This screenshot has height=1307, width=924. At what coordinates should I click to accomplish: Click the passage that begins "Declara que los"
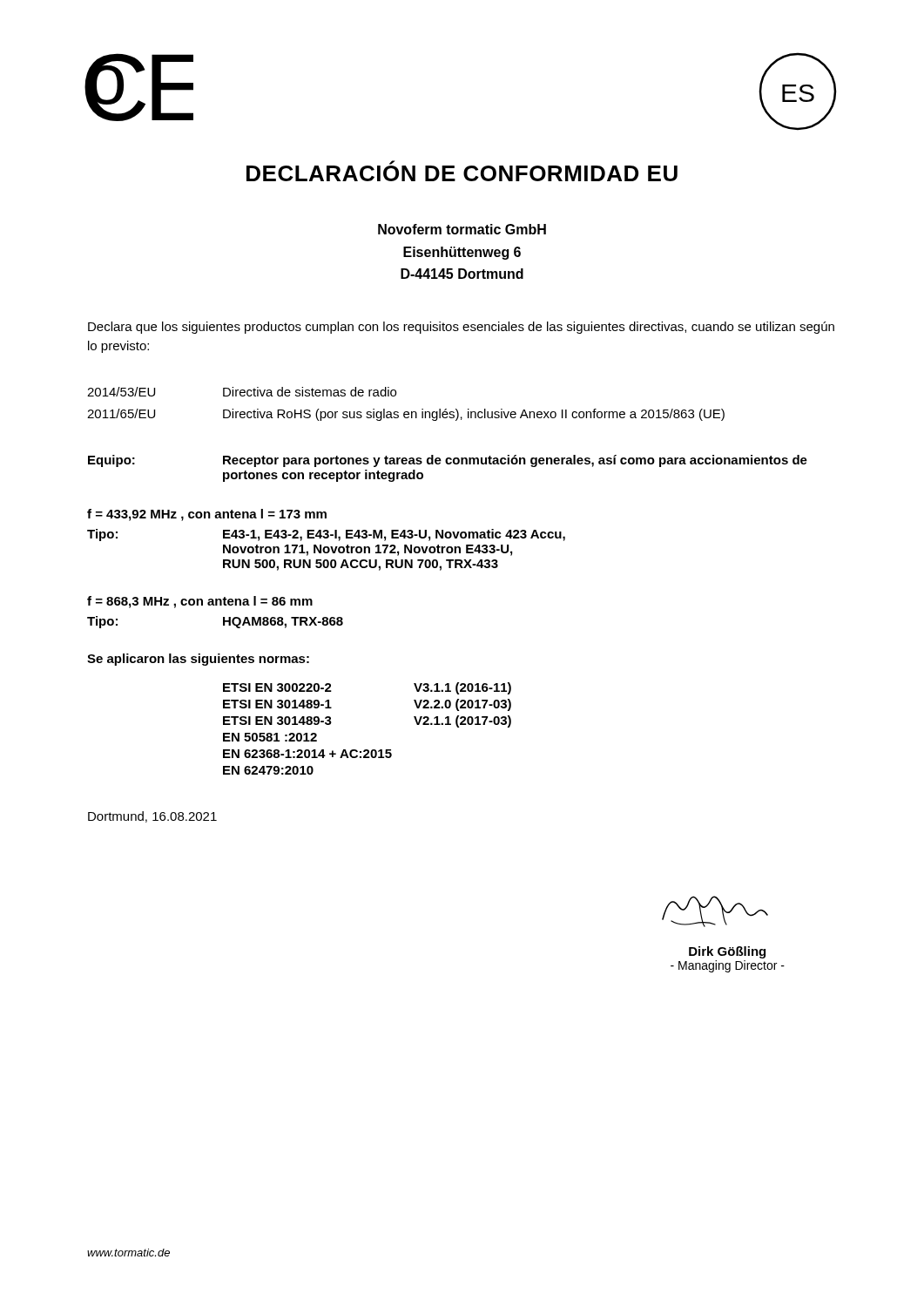tap(461, 336)
